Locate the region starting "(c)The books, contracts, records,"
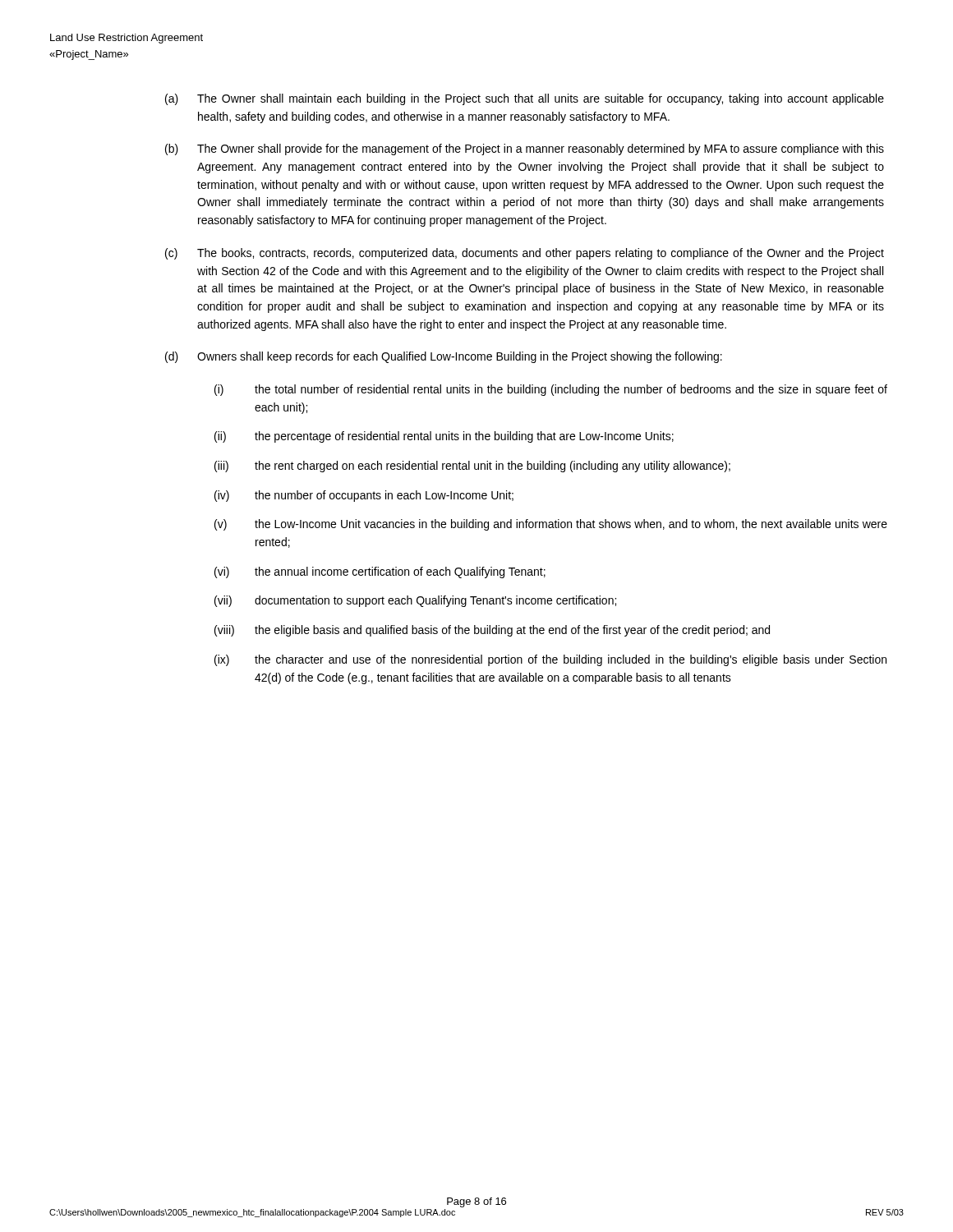 [524, 289]
